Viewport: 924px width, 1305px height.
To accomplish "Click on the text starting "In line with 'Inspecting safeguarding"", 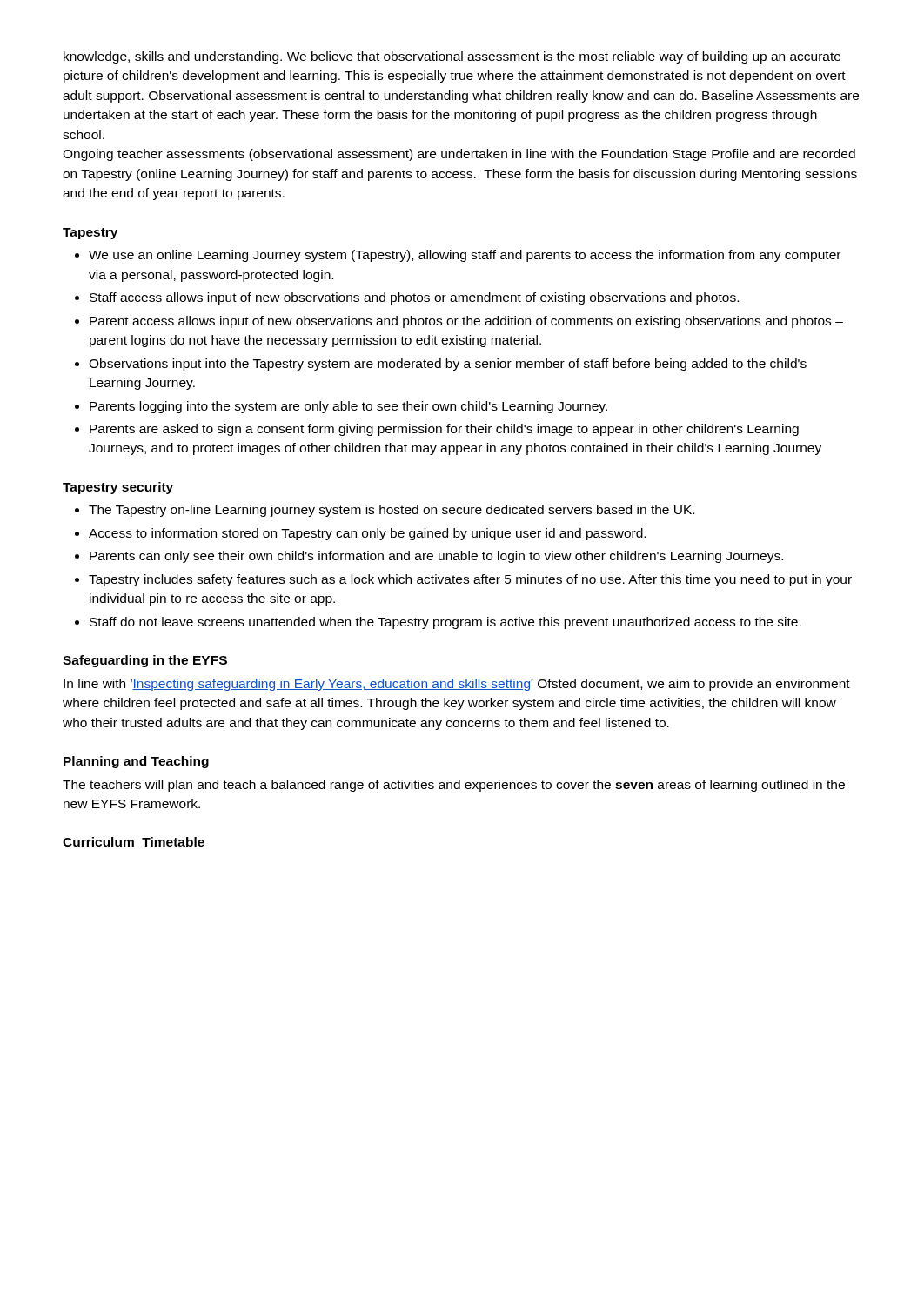I will [456, 703].
